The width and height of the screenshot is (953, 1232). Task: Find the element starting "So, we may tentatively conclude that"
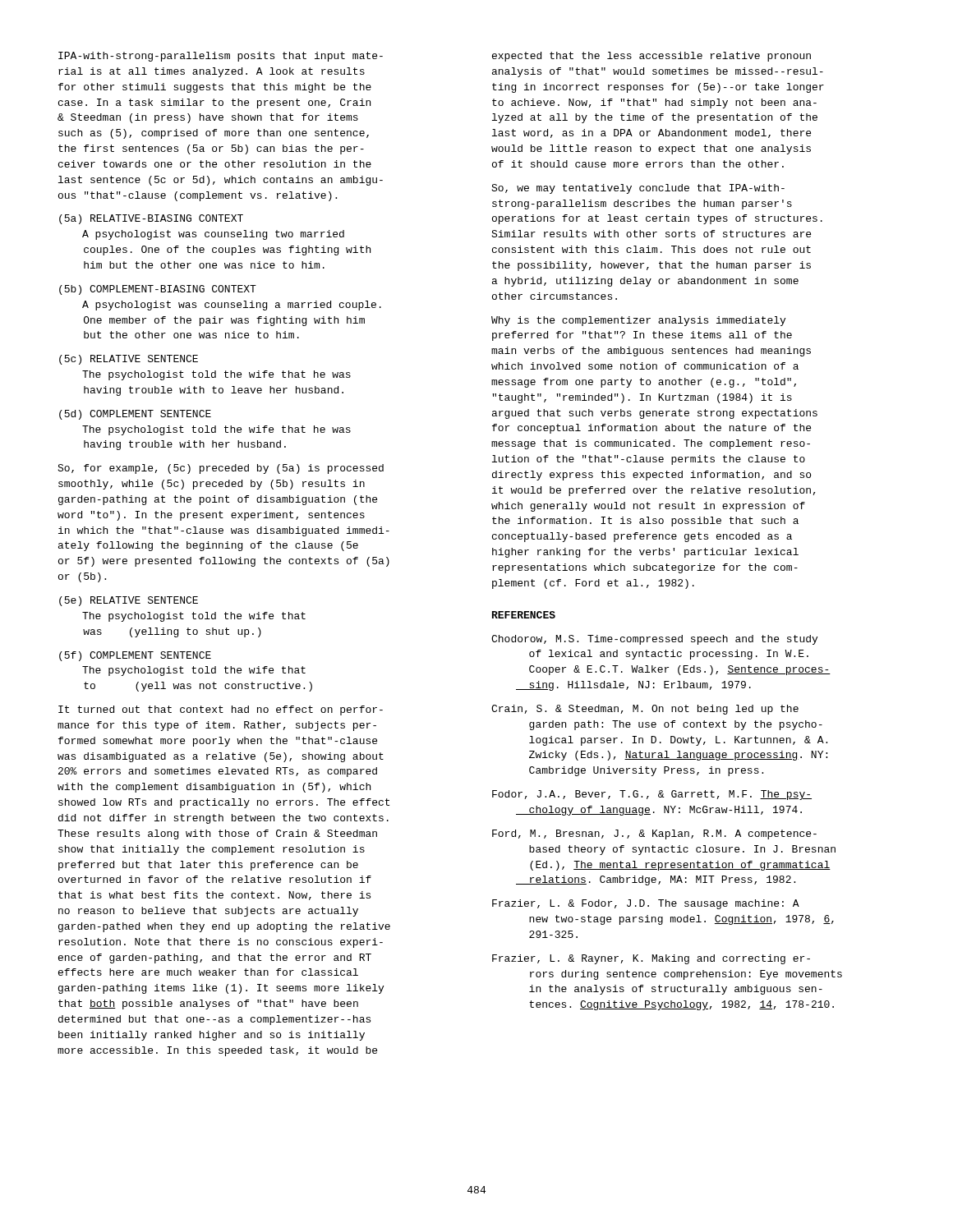click(x=693, y=243)
